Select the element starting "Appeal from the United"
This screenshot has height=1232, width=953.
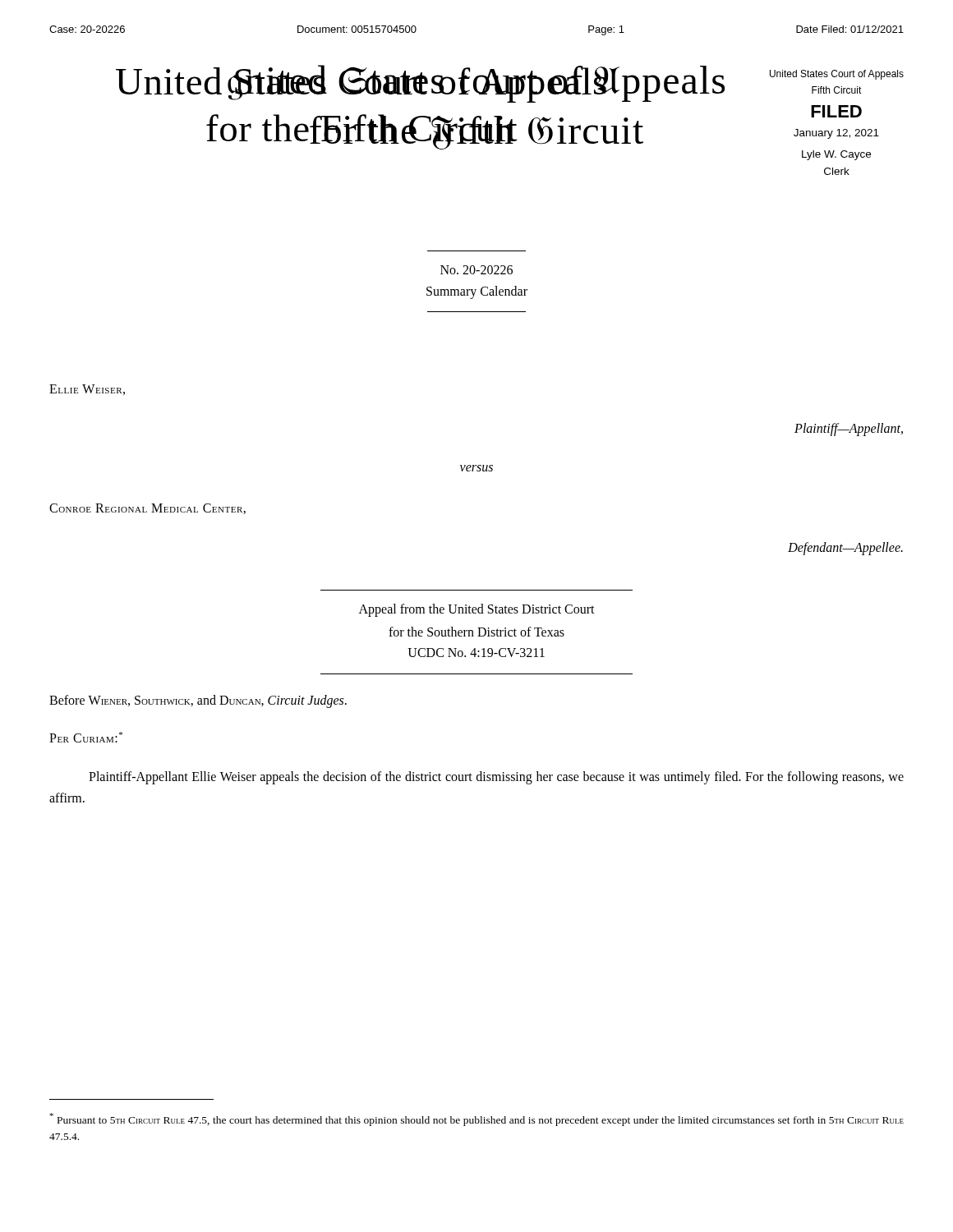476,632
